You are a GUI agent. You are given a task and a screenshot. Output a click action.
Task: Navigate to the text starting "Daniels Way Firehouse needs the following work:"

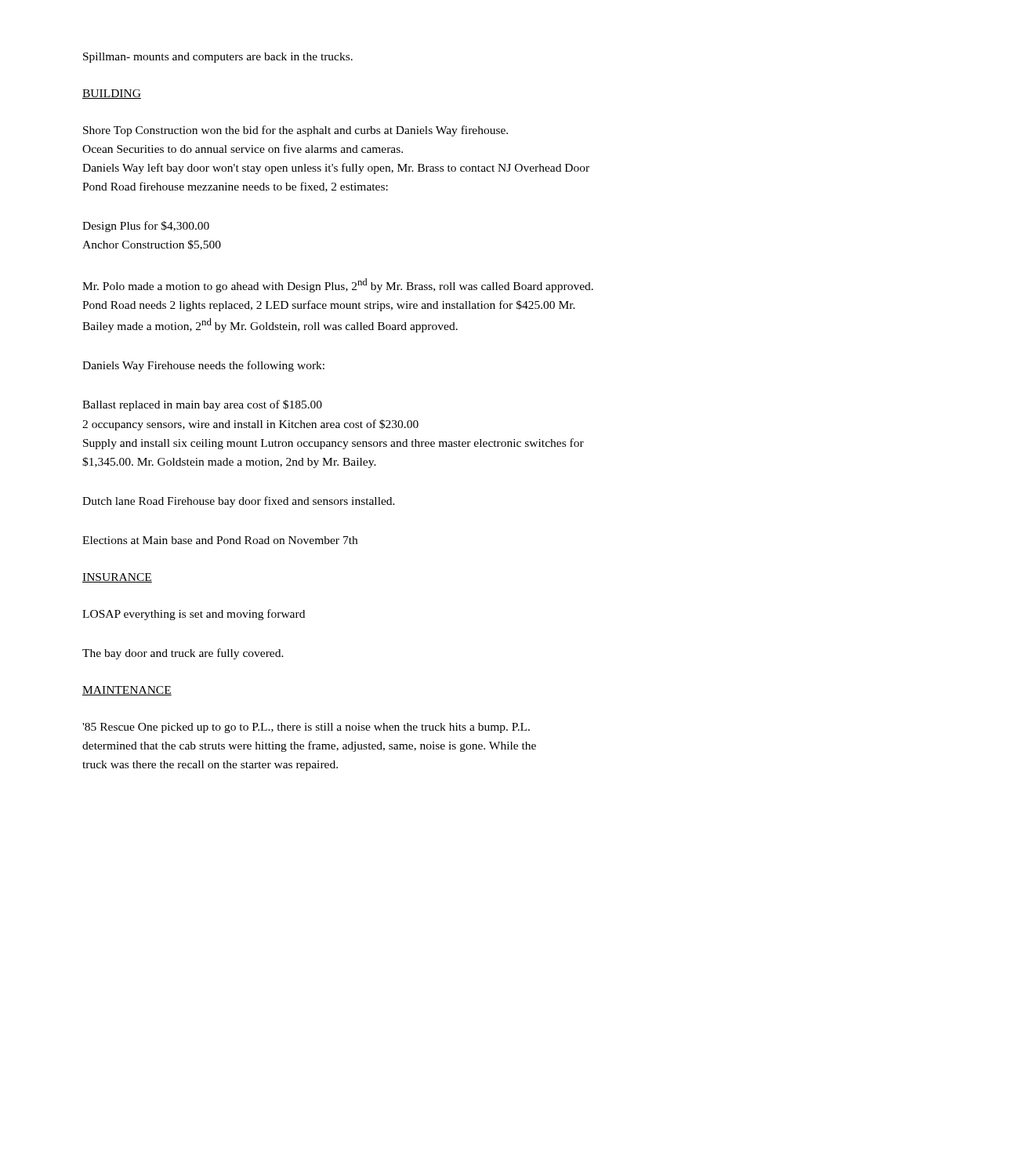coord(204,365)
